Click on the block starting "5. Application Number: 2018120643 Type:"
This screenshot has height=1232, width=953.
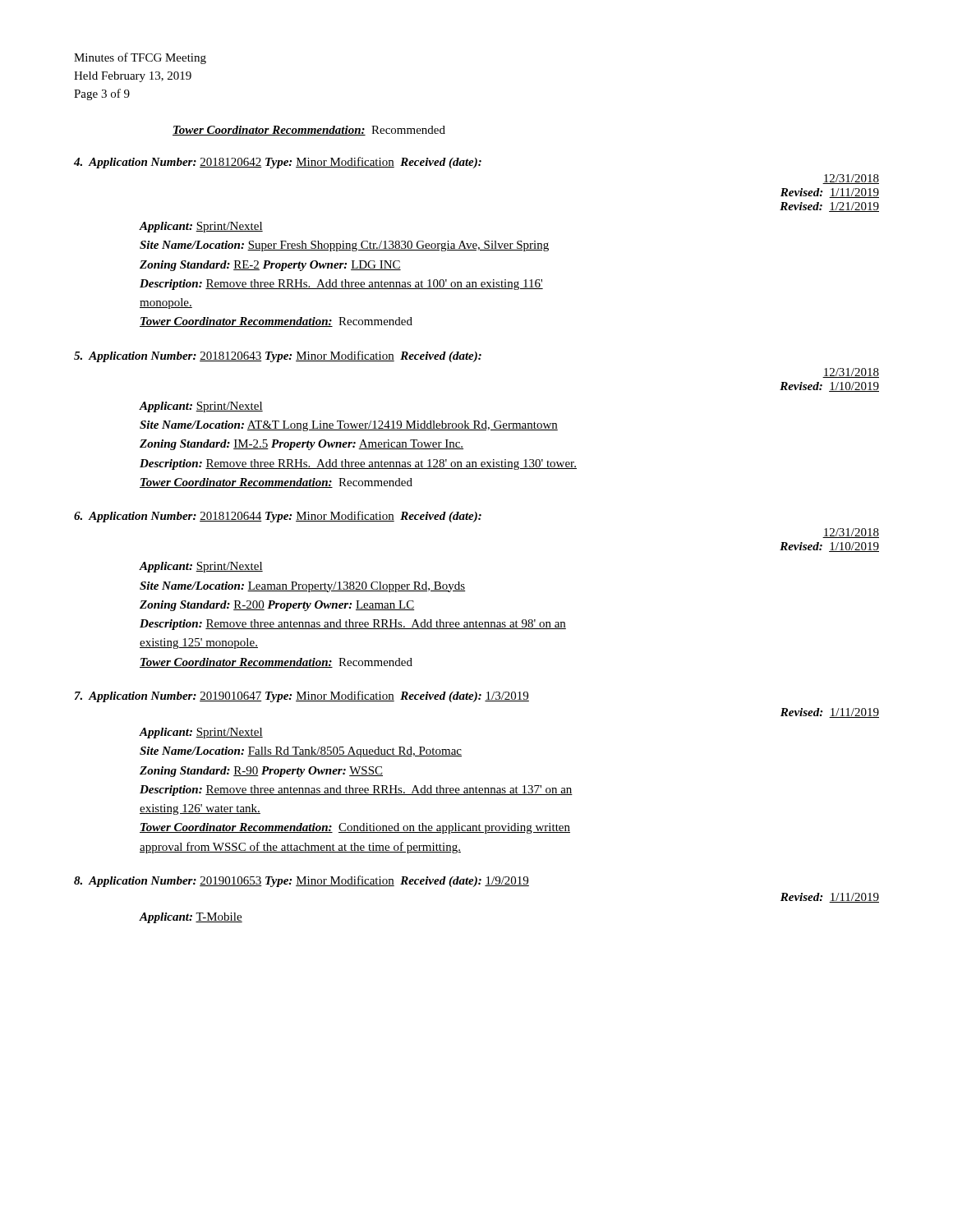tap(476, 370)
